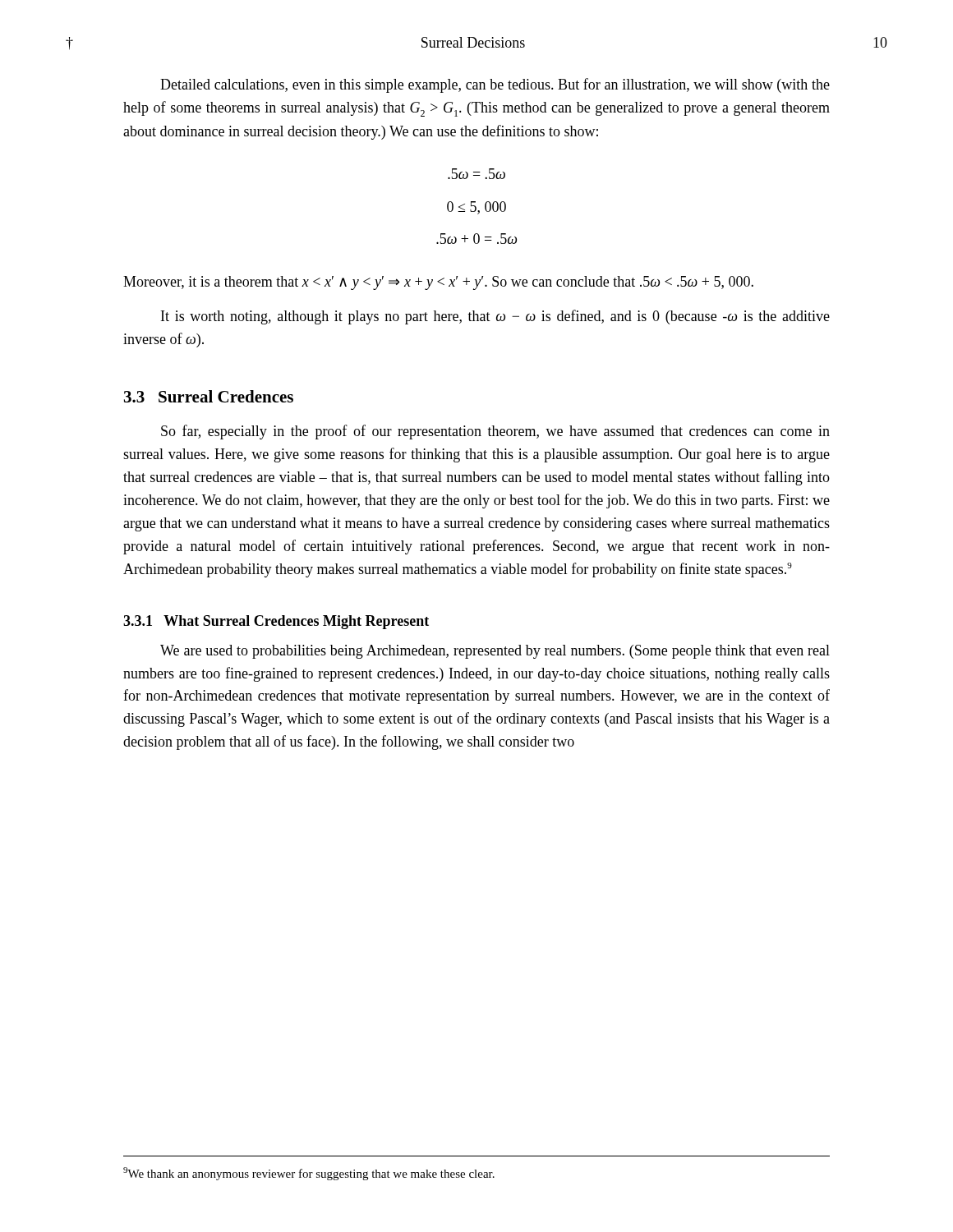Click on the text block with the text "Detailed calculations, even in this"

476,108
